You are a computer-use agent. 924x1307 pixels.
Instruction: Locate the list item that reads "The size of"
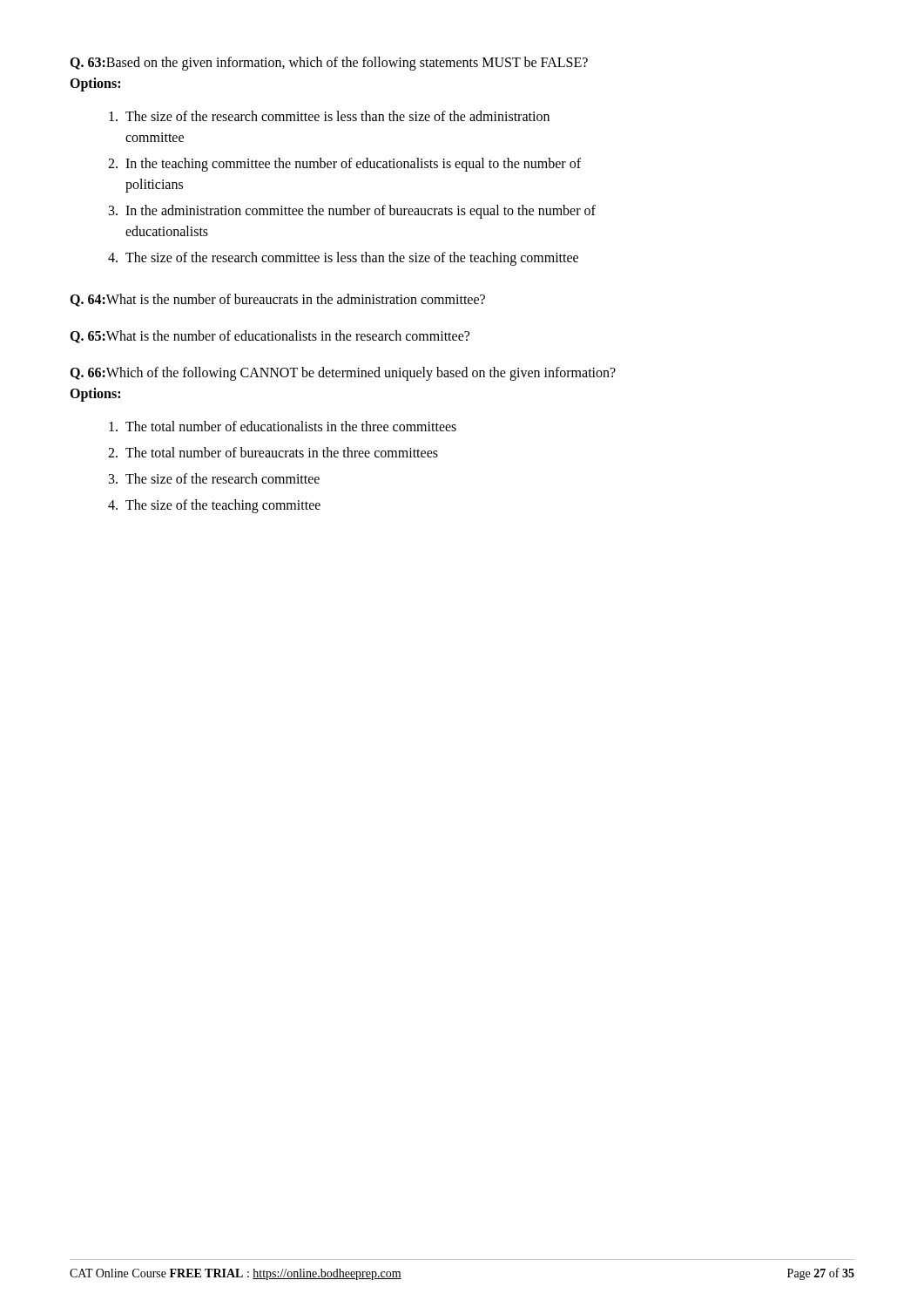pyautogui.click(x=337, y=116)
